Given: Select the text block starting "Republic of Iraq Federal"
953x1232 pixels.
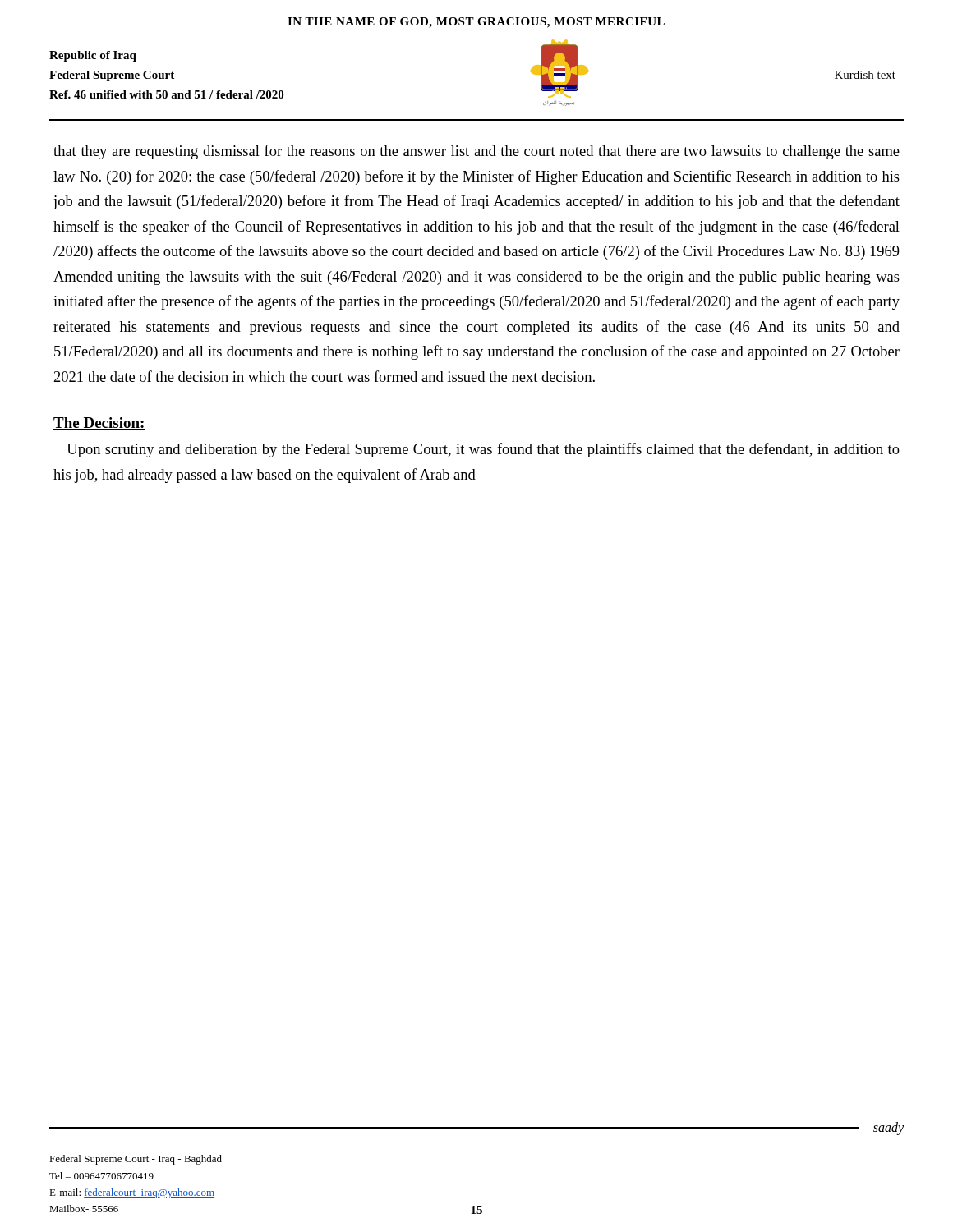Looking at the screenshot, I should pos(167,75).
